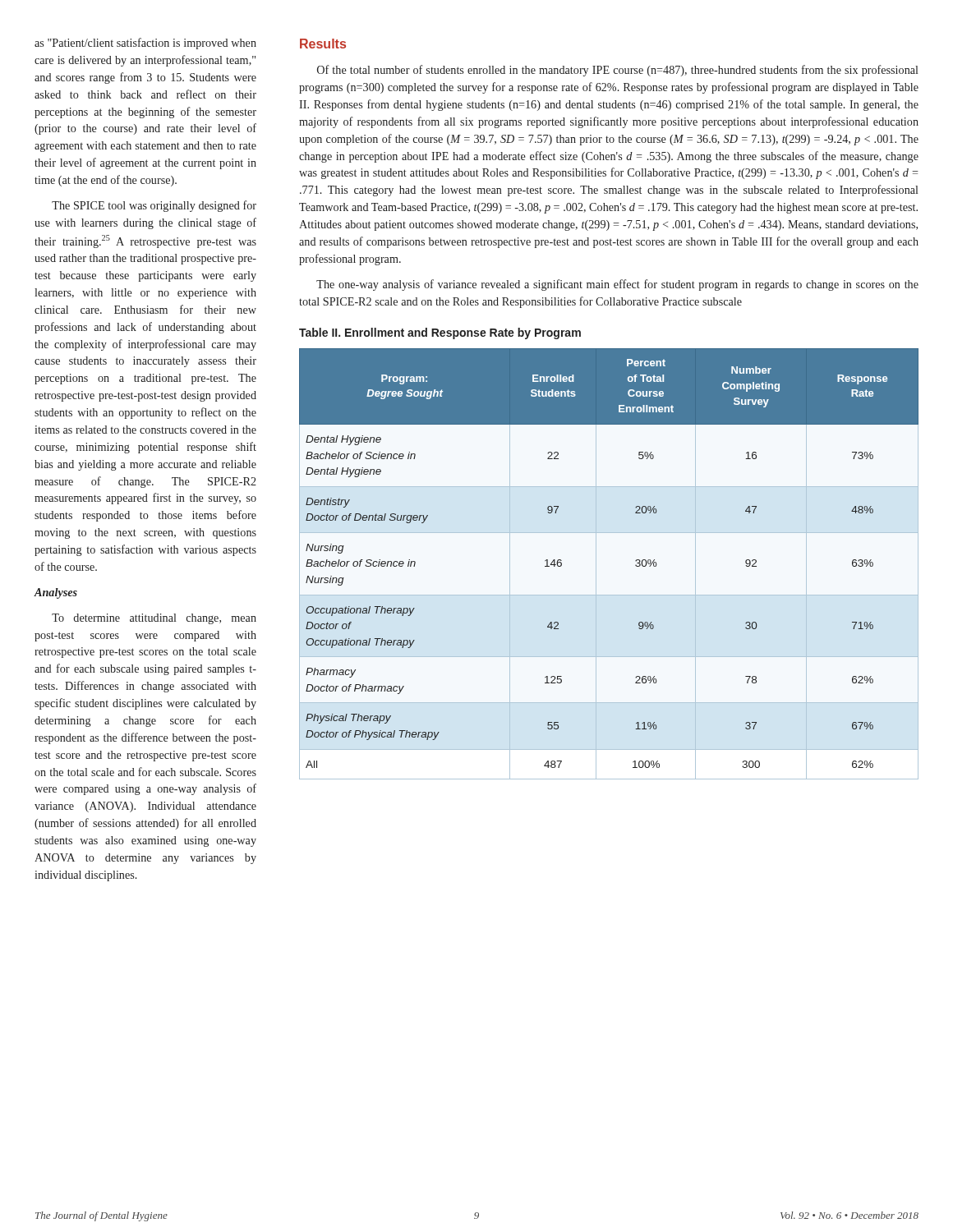The height and width of the screenshot is (1232, 953).
Task: Select the text block that says "To determine attitudinal change, mean post-test"
Action: pos(145,746)
